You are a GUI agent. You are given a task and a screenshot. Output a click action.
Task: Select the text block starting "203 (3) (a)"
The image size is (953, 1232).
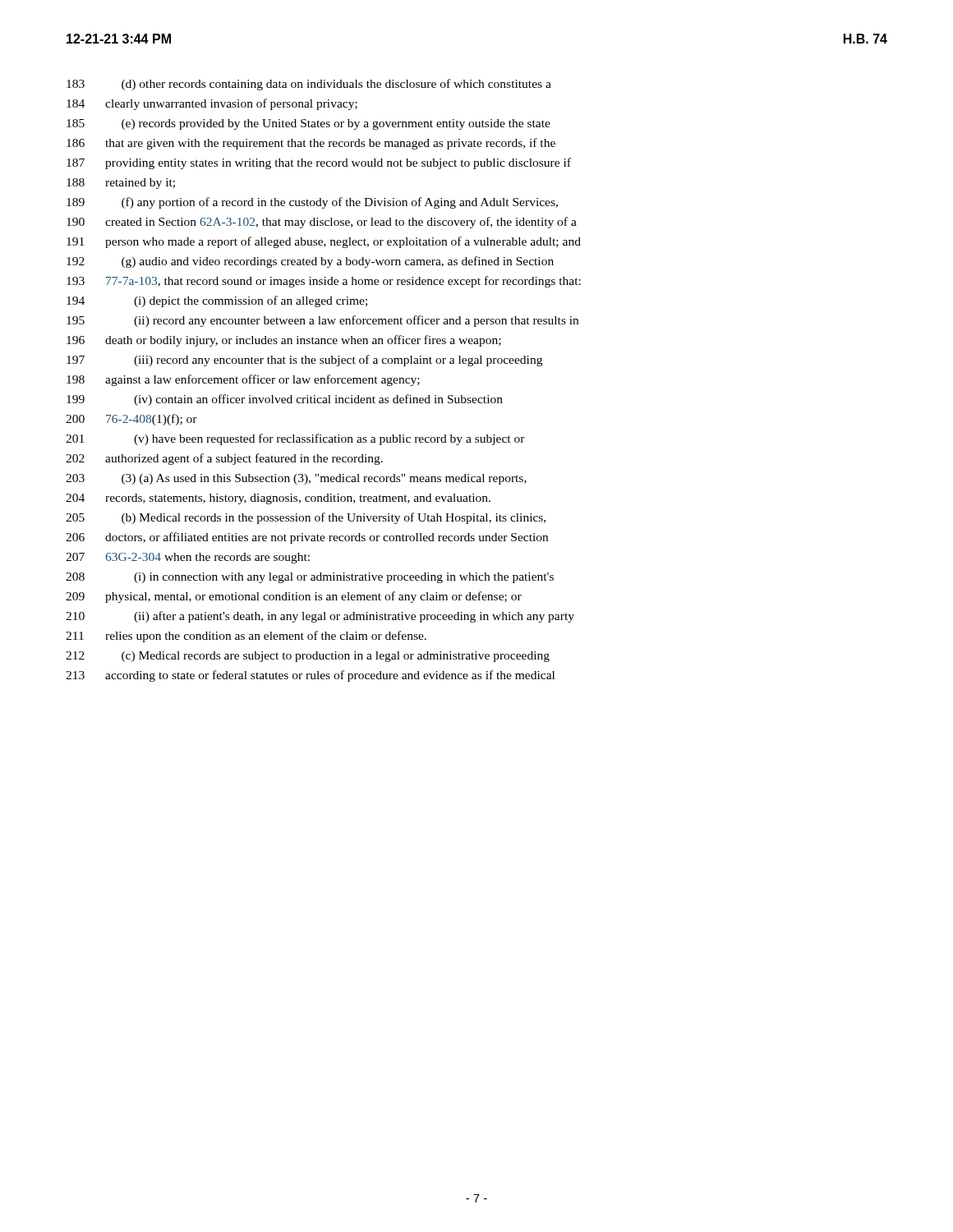[476, 478]
